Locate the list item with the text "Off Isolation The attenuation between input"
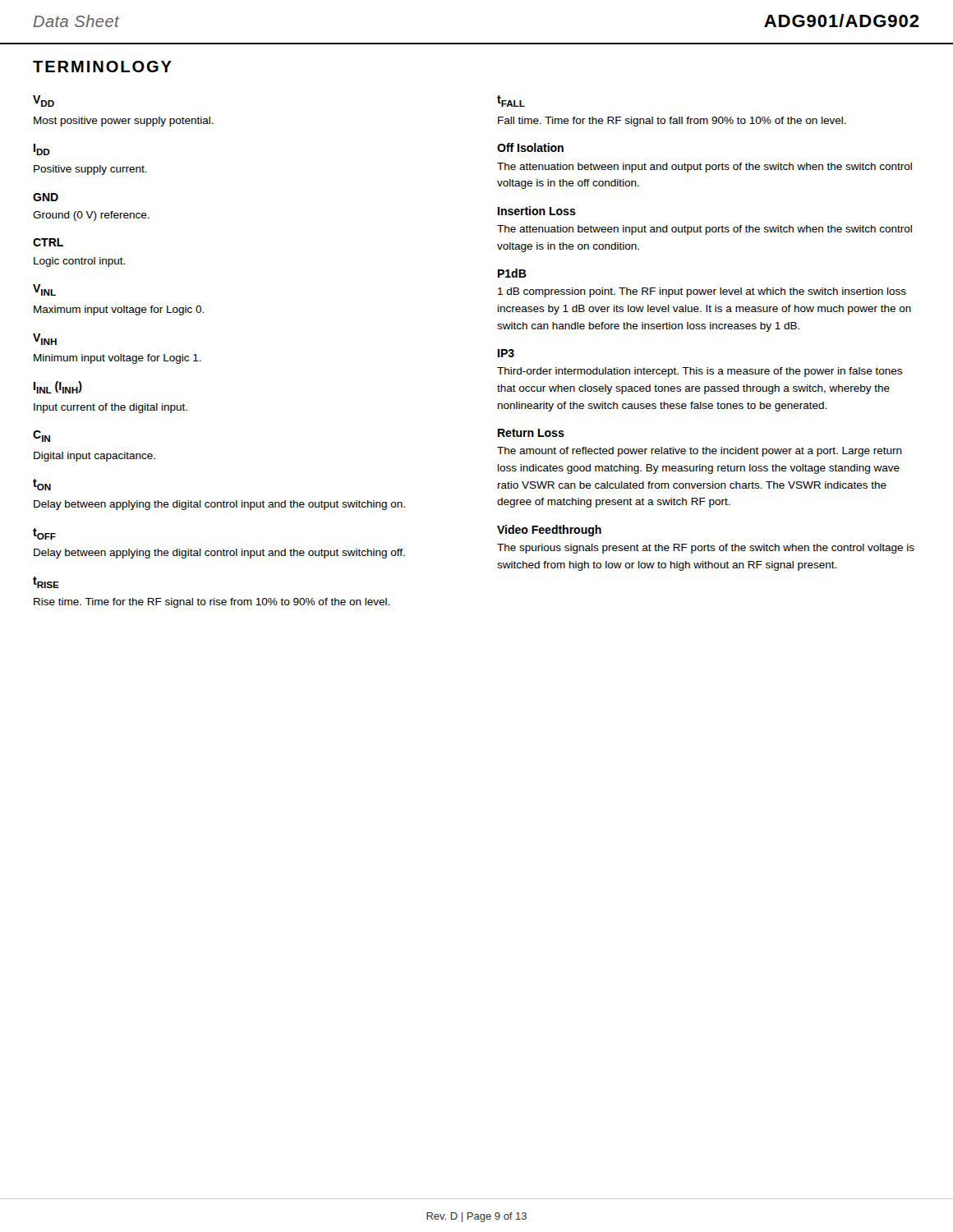The image size is (953, 1232). coord(709,164)
